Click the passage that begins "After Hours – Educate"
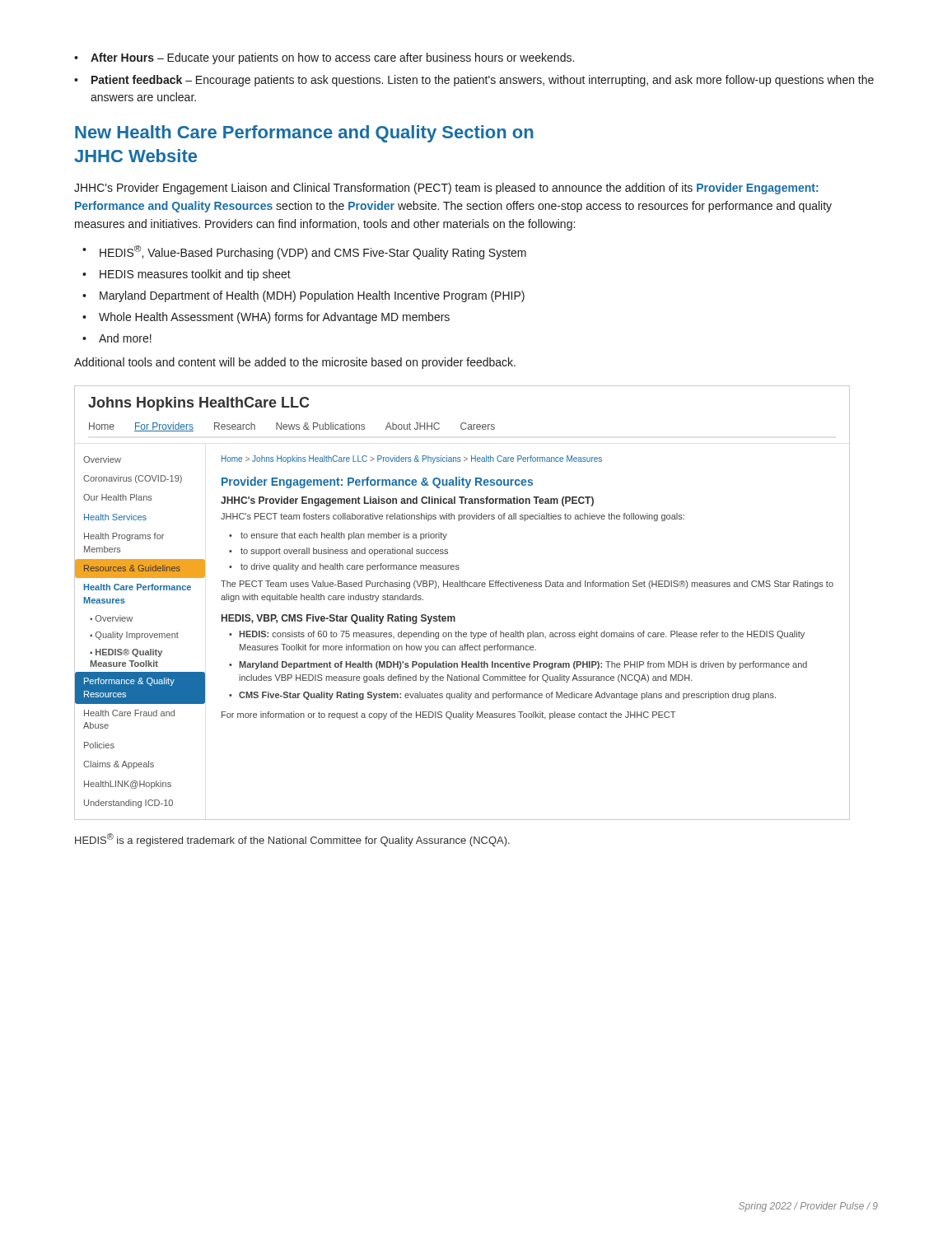Image resolution: width=952 pixels, height=1235 pixels. 333,58
